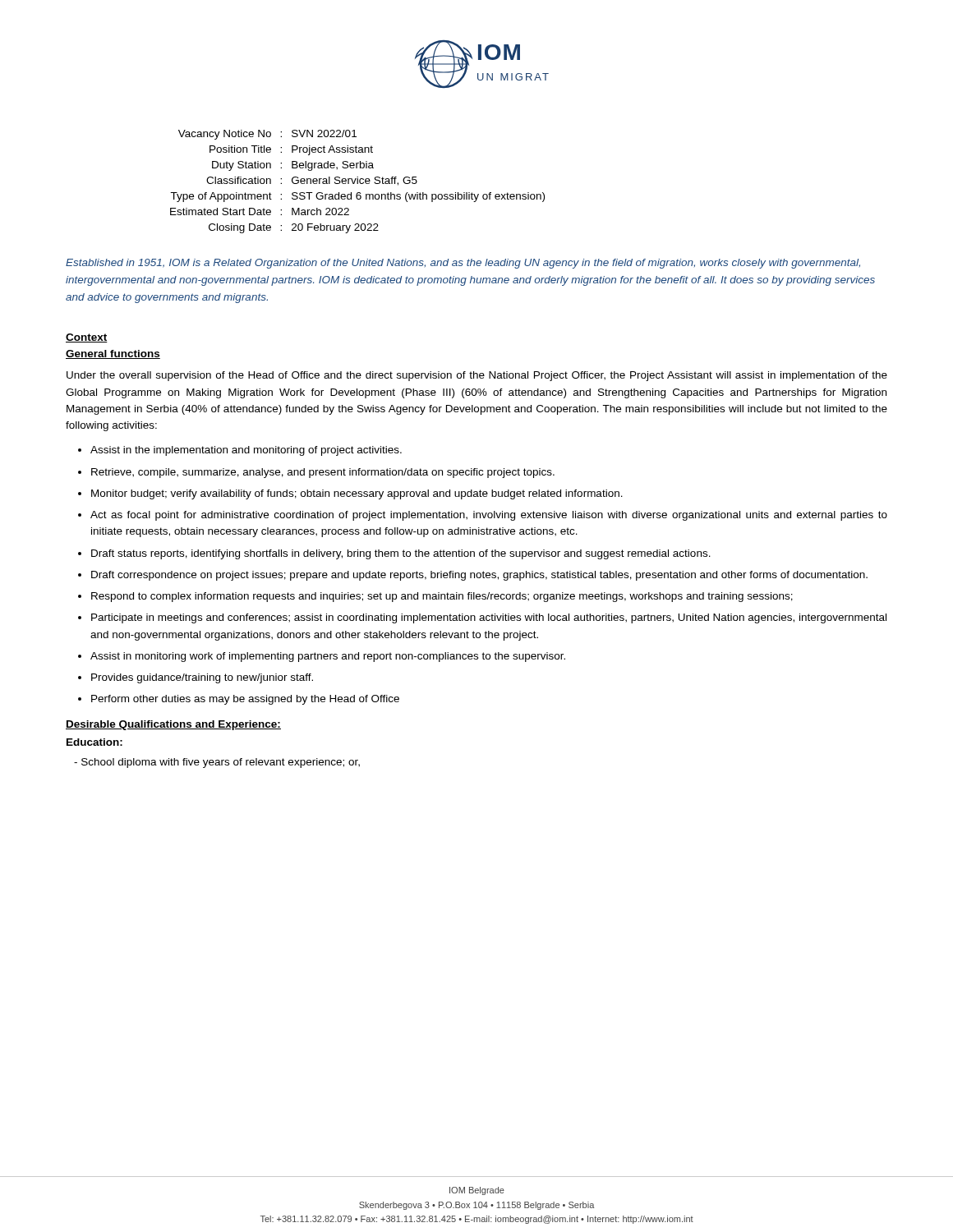Screen dimensions: 1232x953
Task: Find the list item that reads "Perform other duties as may be"
Action: [x=245, y=699]
